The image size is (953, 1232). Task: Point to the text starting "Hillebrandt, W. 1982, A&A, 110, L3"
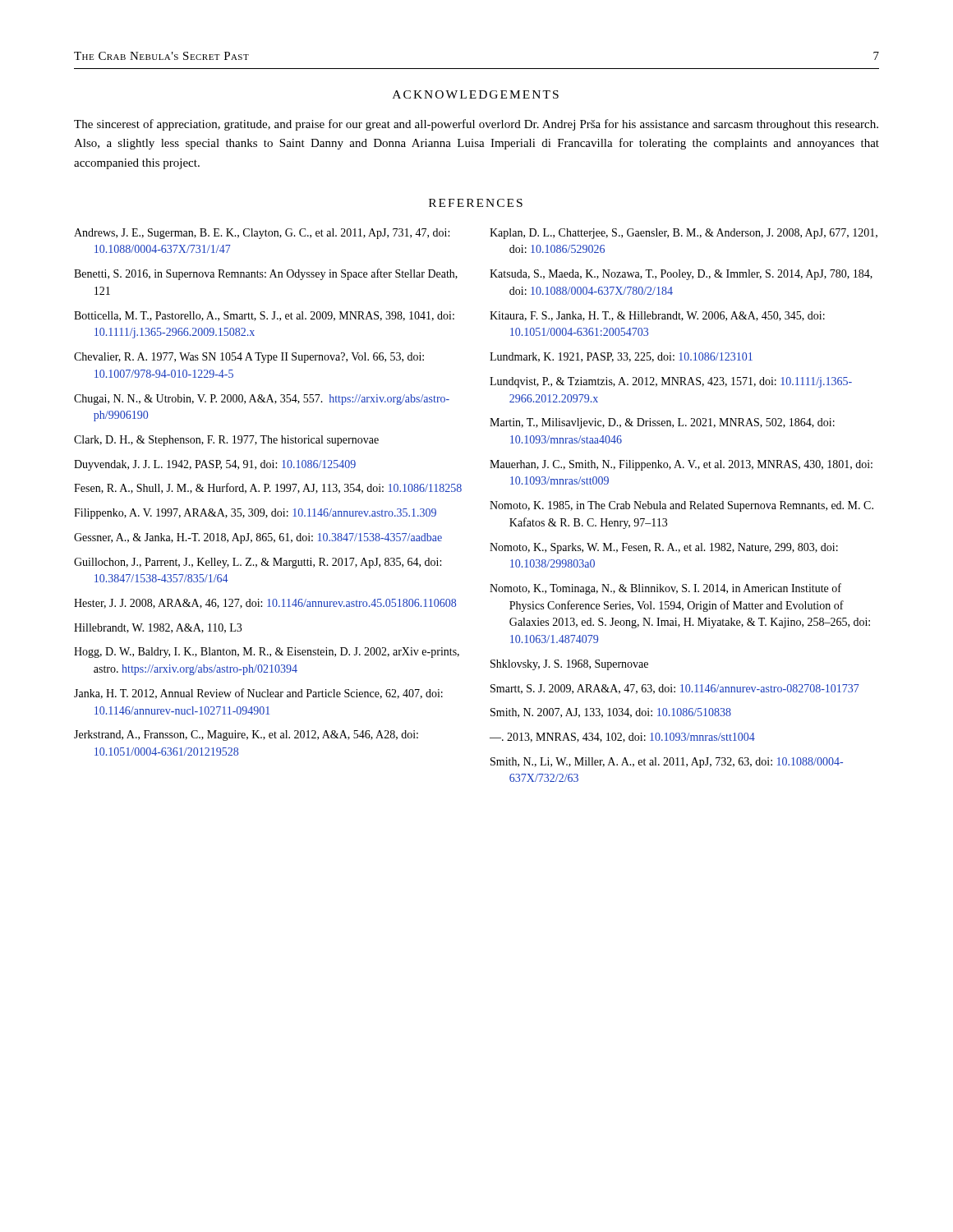point(158,628)
